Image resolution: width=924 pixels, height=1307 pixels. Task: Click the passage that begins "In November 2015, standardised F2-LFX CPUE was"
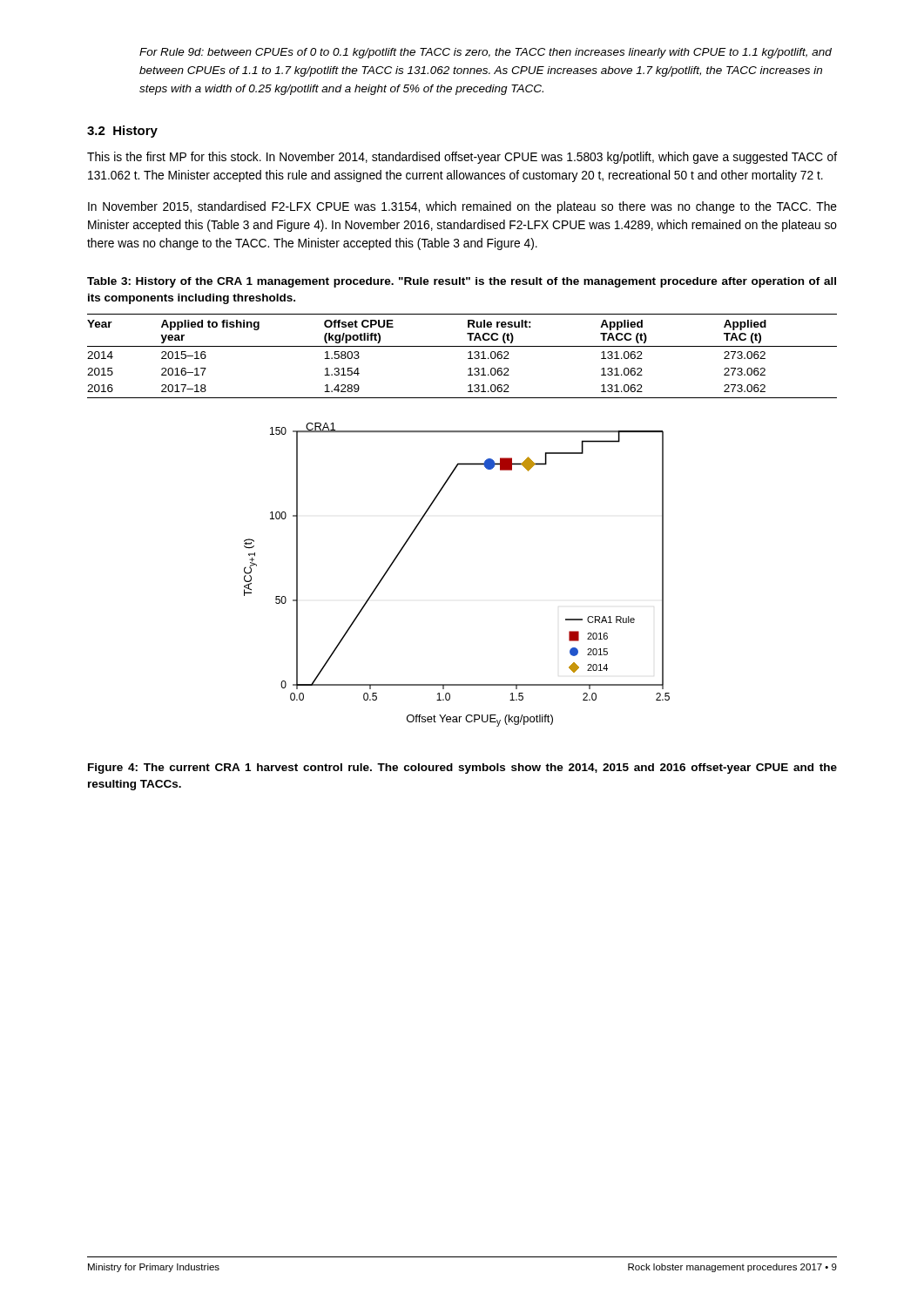point(462,225)
